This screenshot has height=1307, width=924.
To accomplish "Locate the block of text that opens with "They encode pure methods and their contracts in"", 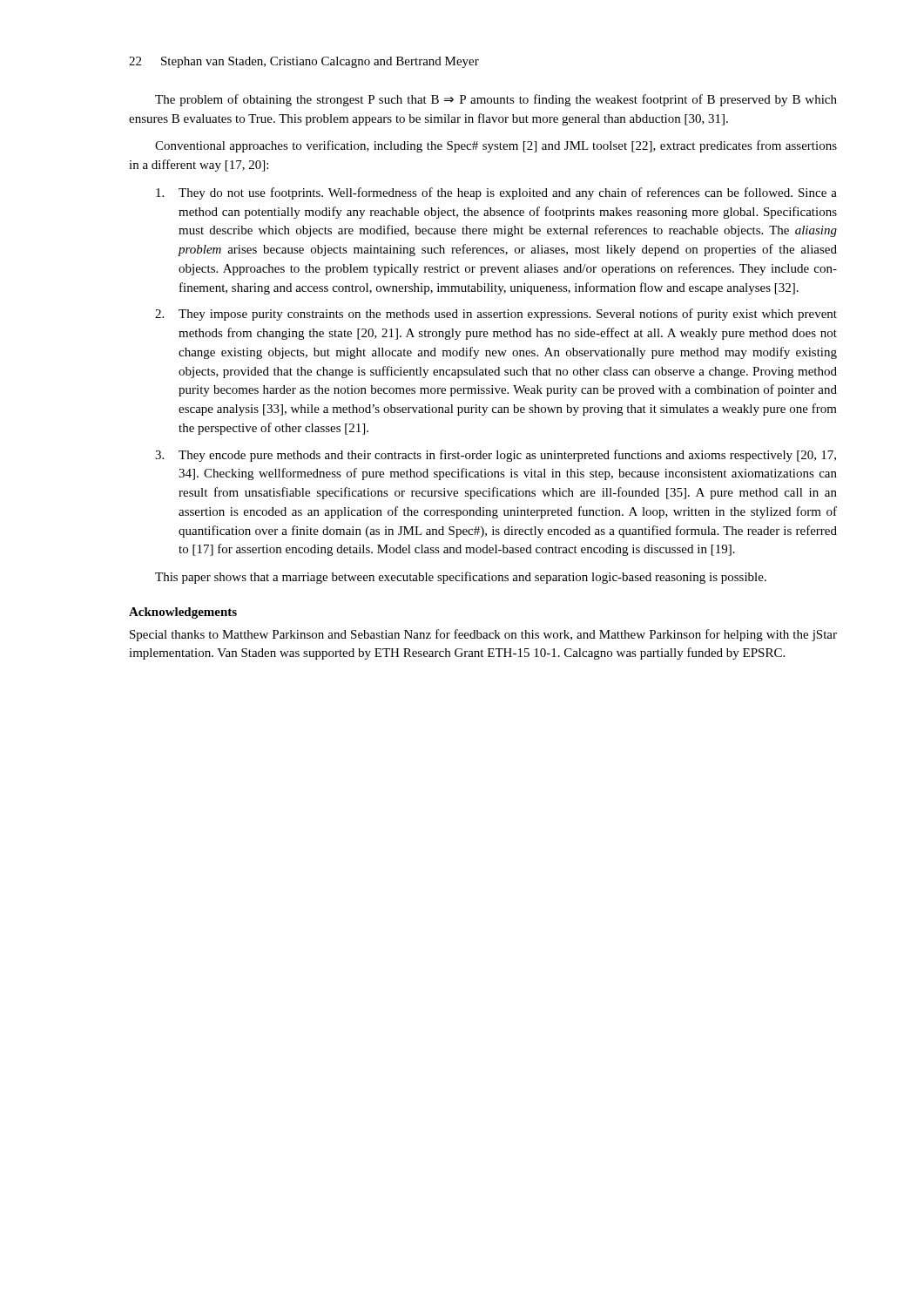I will tap(496, 503).
